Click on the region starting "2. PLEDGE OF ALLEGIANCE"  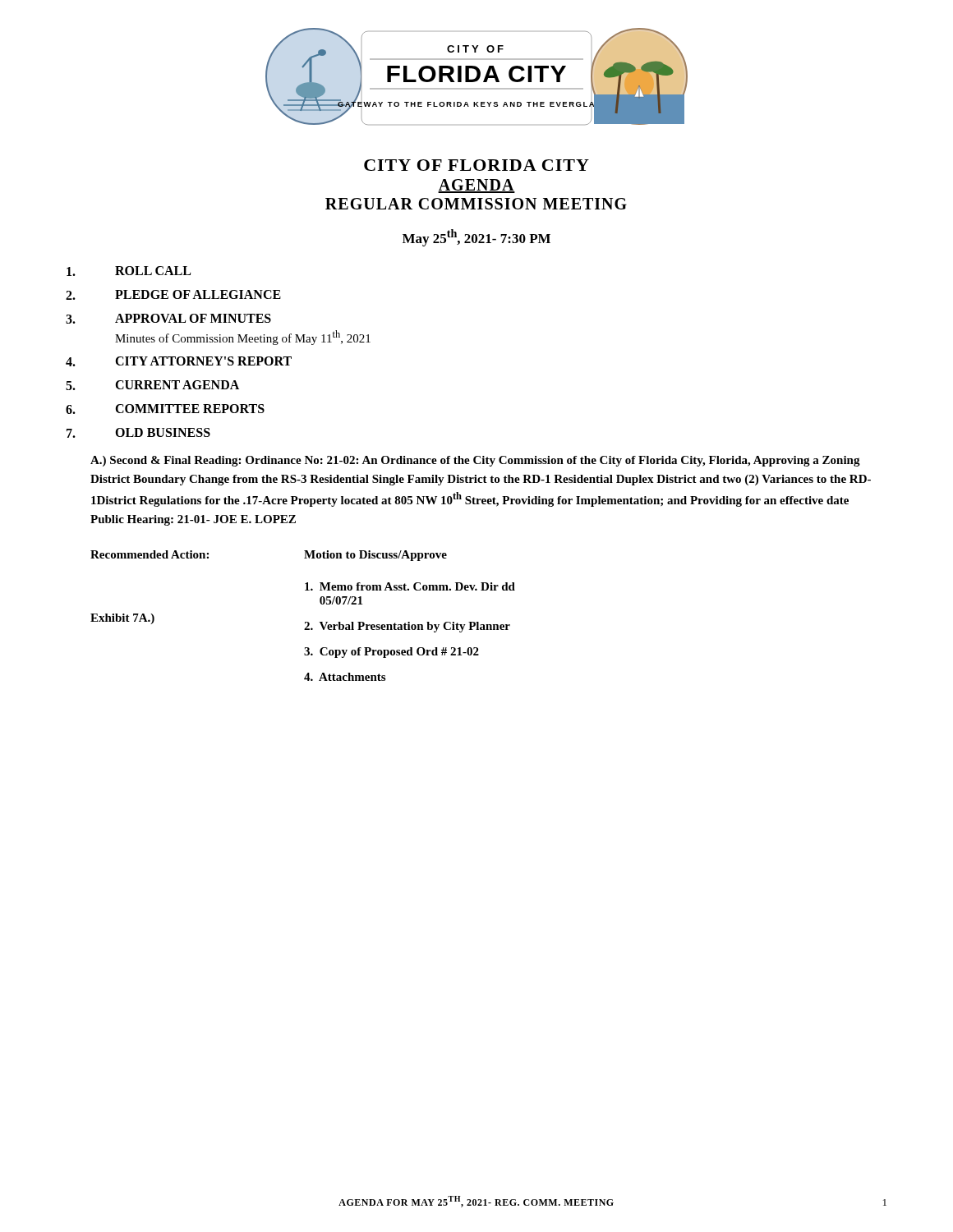(x=173, y=295)
